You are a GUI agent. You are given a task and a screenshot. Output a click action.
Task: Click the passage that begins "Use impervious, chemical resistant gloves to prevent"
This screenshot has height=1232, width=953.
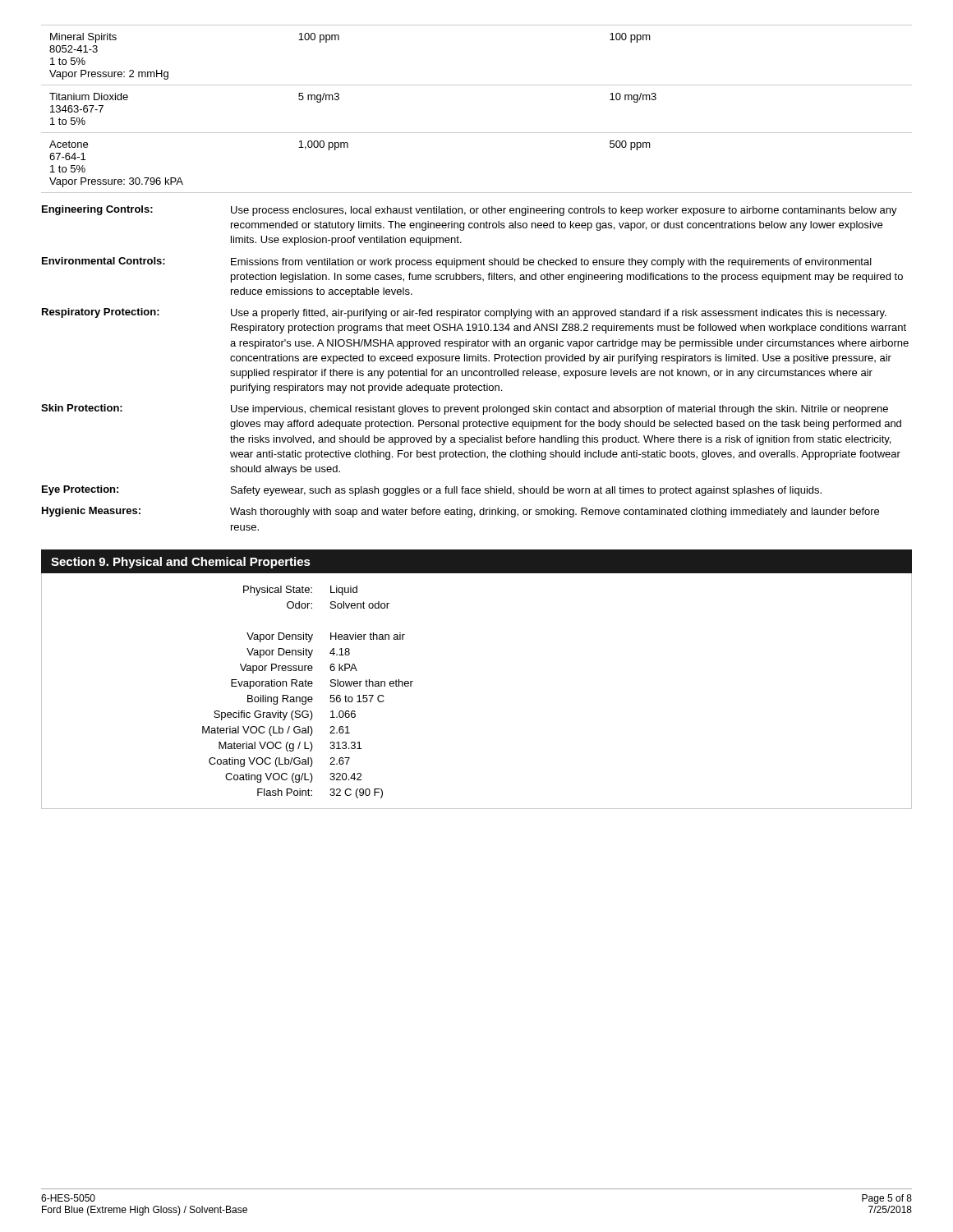pos(566,439)
